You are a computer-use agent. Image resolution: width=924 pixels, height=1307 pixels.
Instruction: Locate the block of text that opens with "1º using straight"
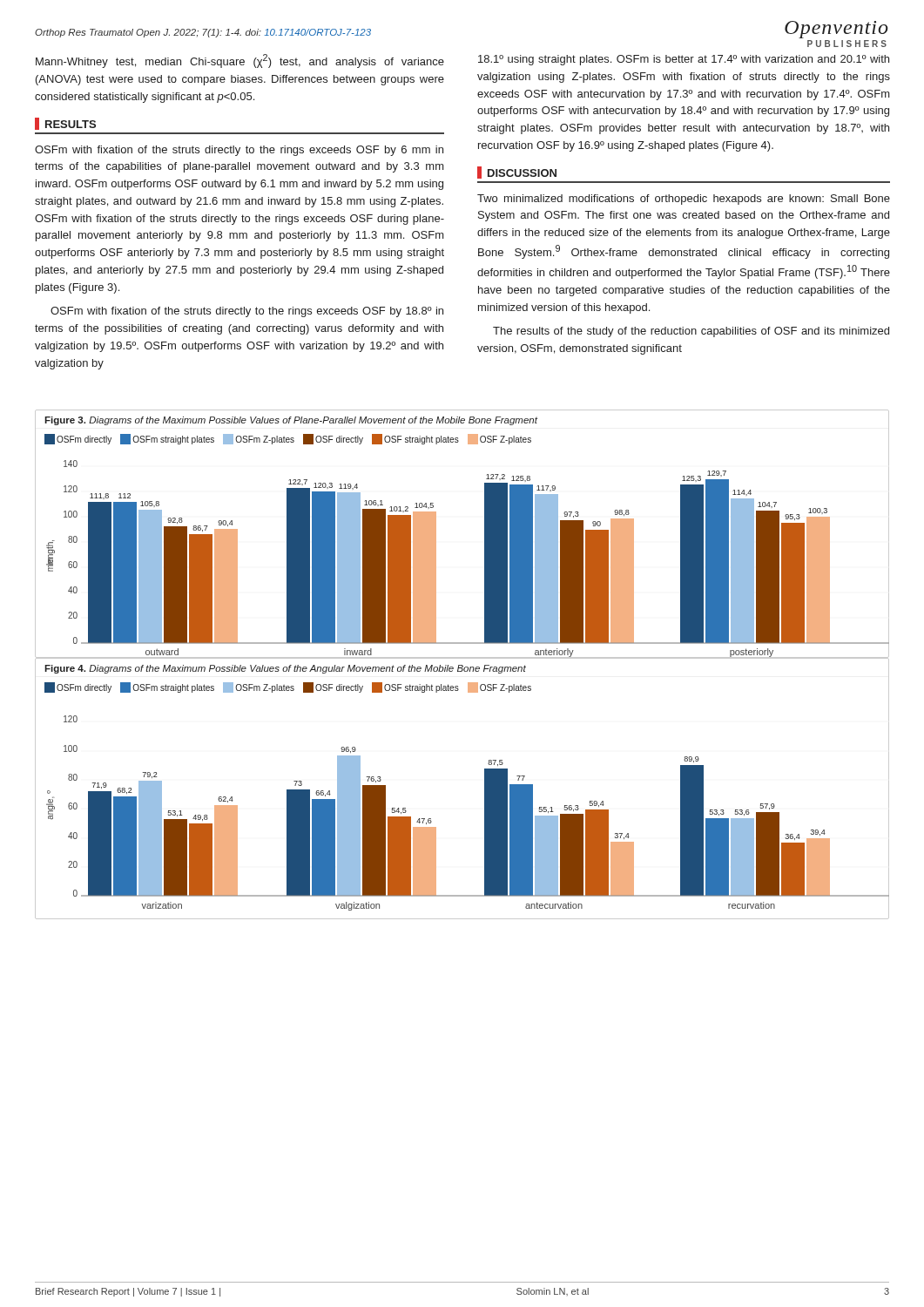point(684,102)
